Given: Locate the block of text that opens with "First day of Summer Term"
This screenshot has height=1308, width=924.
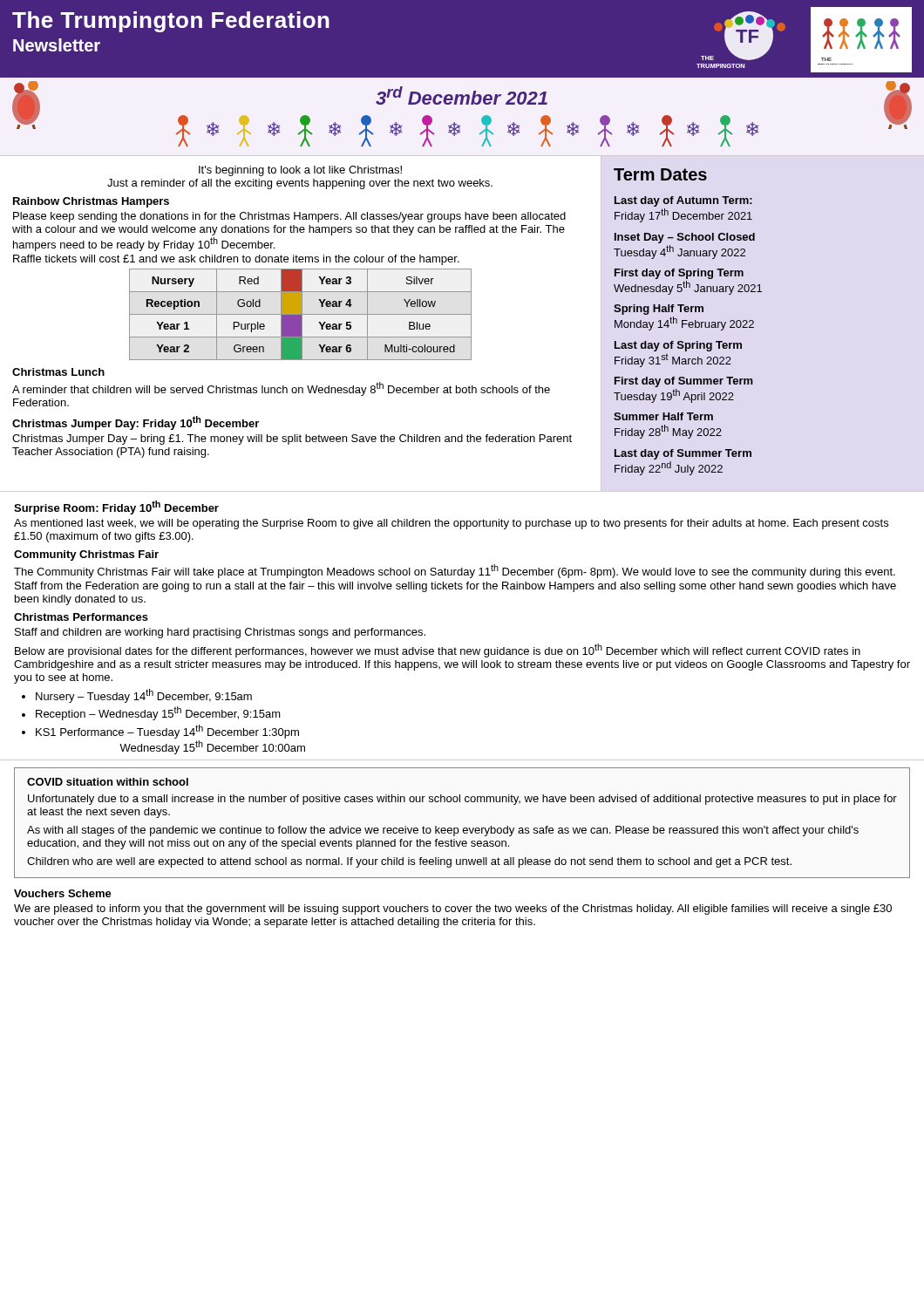Looking at the screenshot, I should (x=683, y=389).
